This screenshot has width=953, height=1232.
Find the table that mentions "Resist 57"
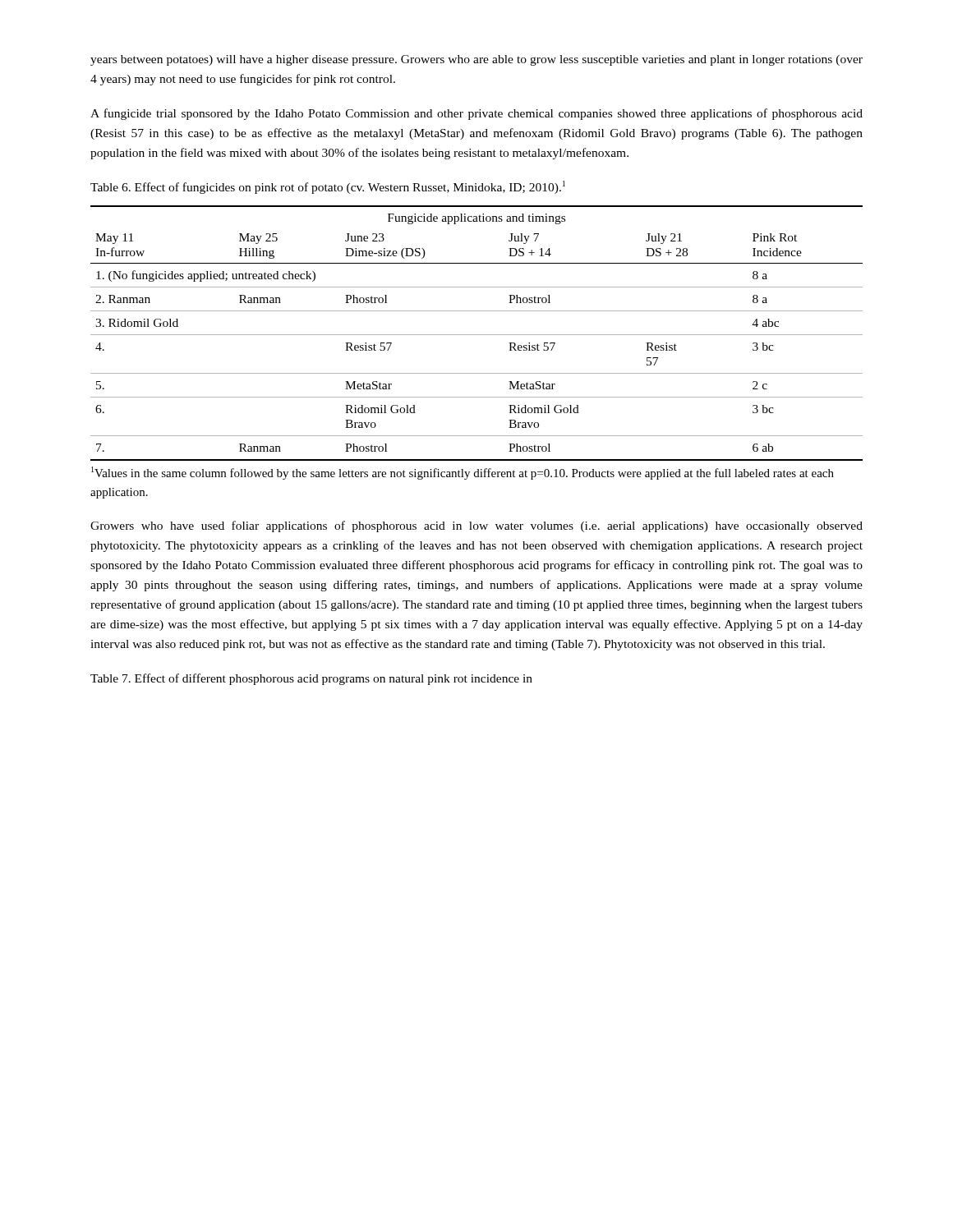[476, 333]
